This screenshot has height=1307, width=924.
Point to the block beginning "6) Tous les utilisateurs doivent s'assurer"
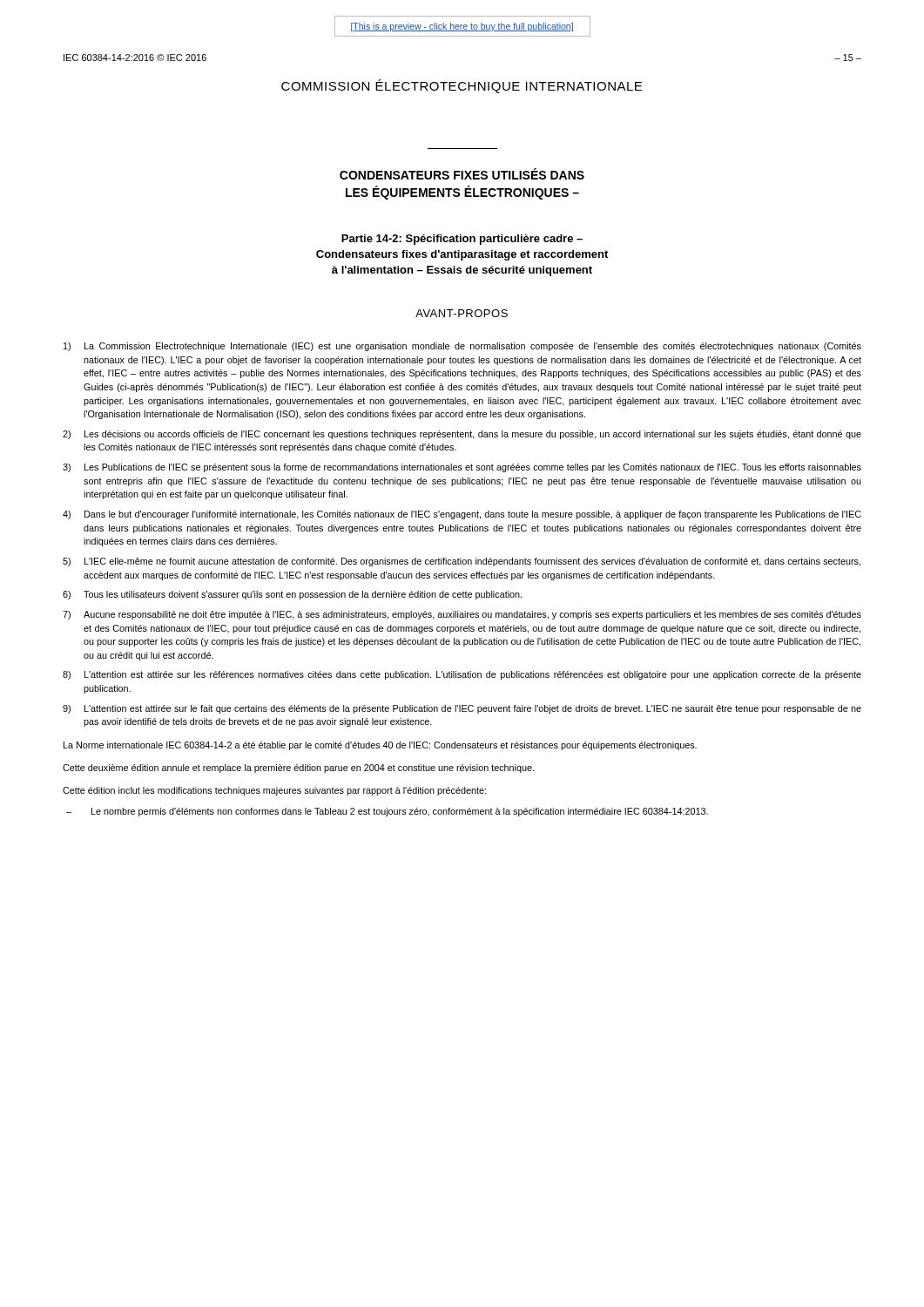462,595
